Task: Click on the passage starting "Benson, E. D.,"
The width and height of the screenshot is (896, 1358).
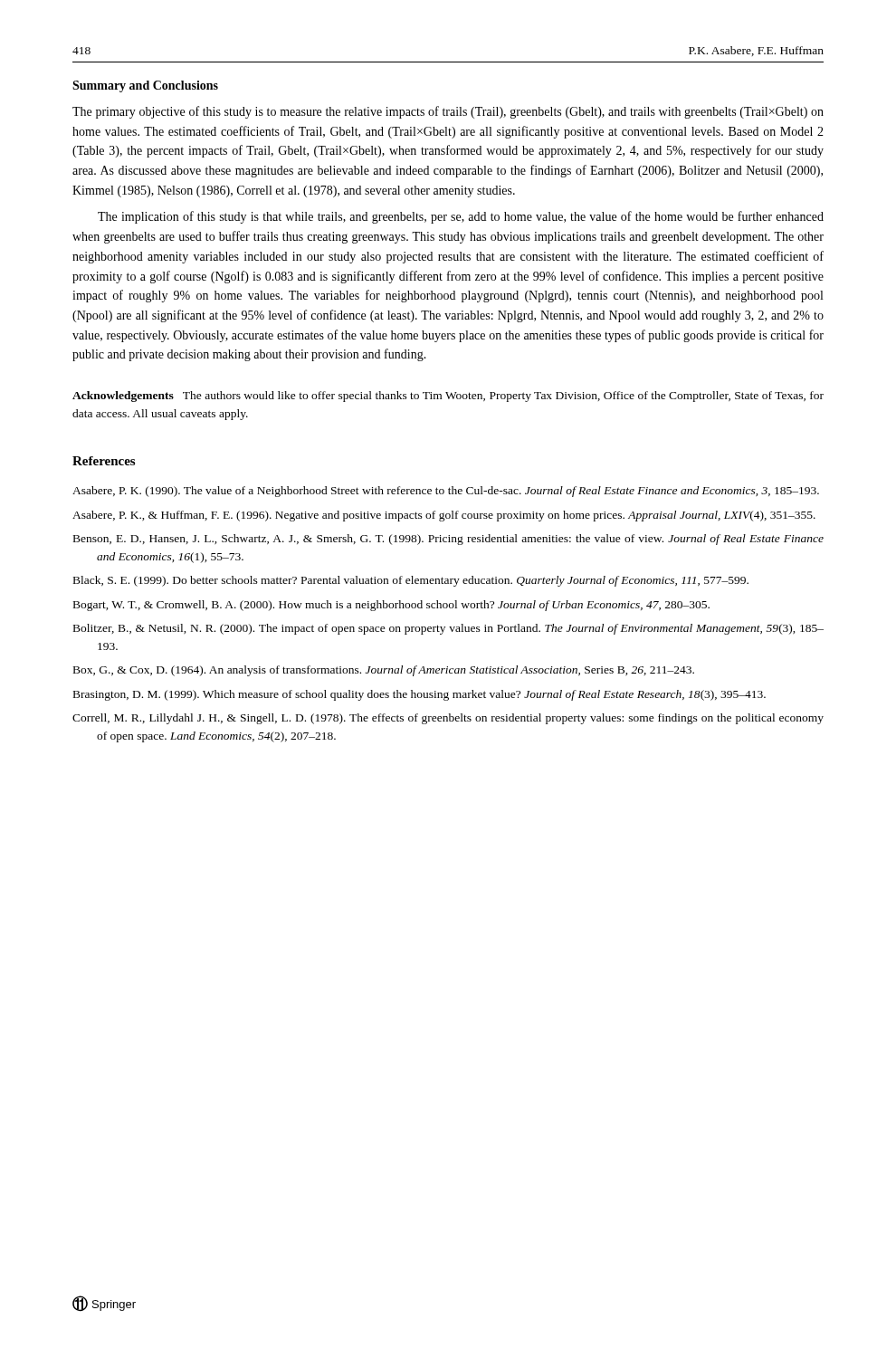Action: coord(448,547)
